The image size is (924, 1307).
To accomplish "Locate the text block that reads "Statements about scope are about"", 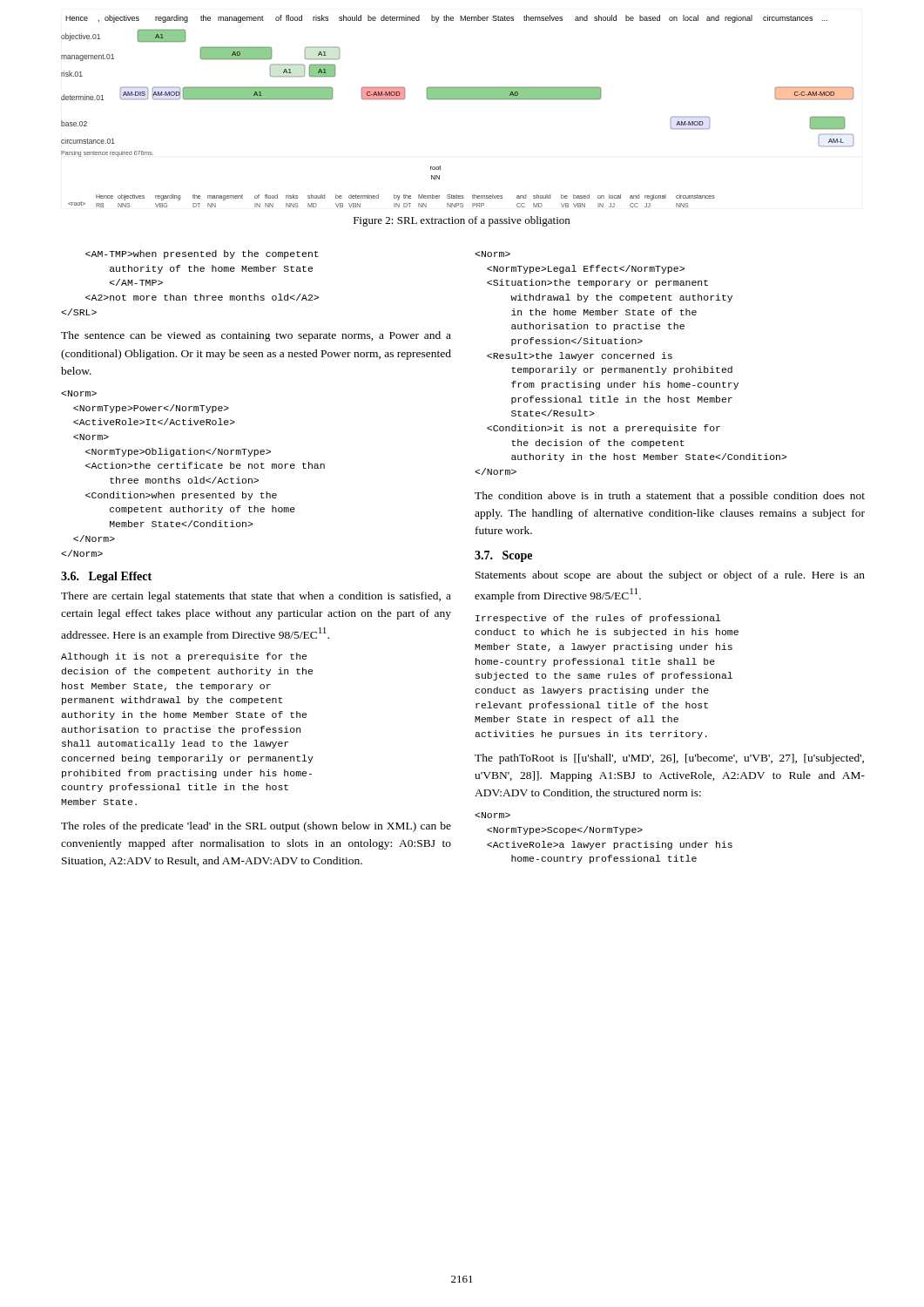I will [x=670, y=585].
